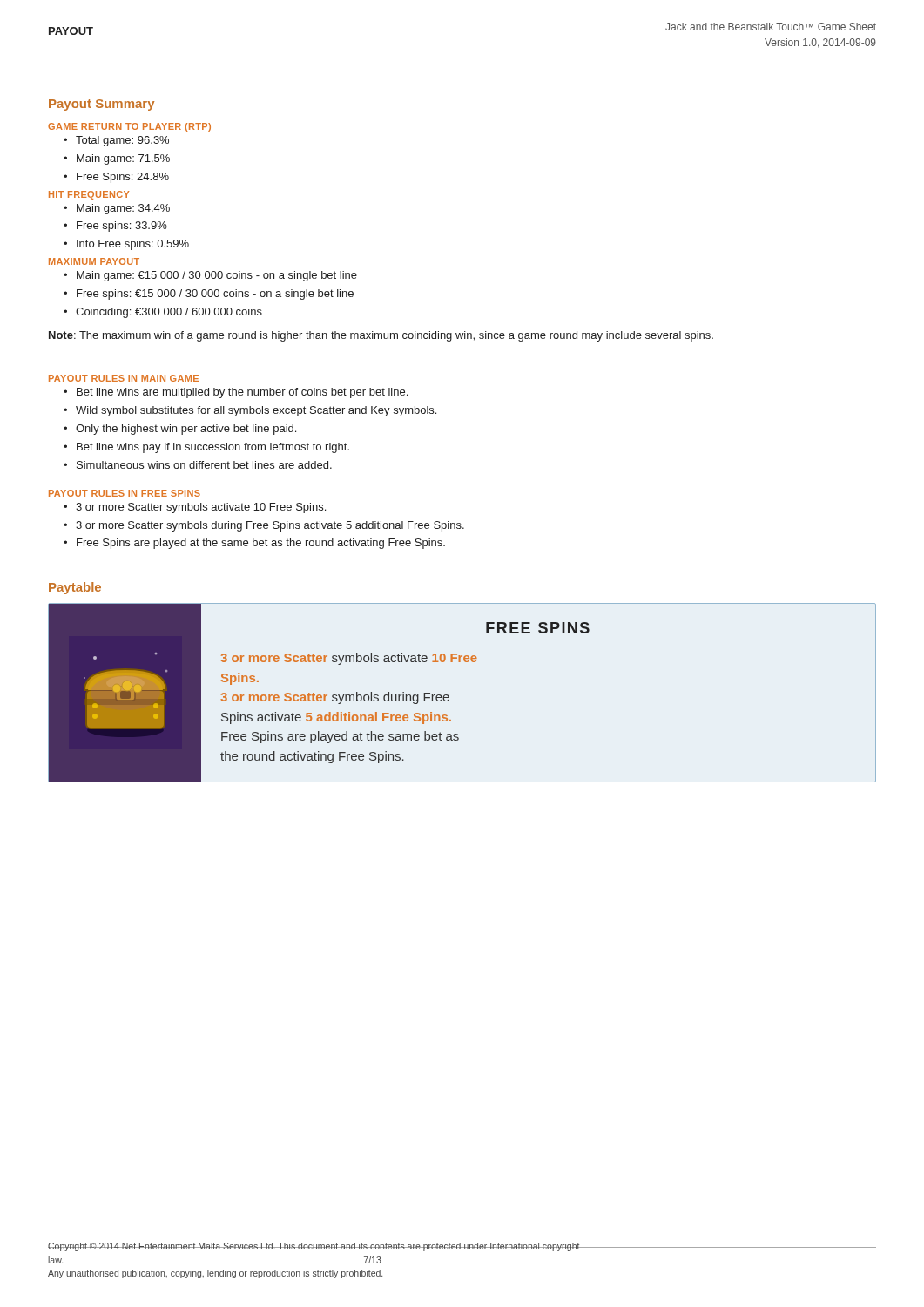The width and height of the screenshot is (924, 1307).
Task: Find the block on this page that starts "Main game: €15 000 /"
Action: pyautogui.click(x=210, y=276)
